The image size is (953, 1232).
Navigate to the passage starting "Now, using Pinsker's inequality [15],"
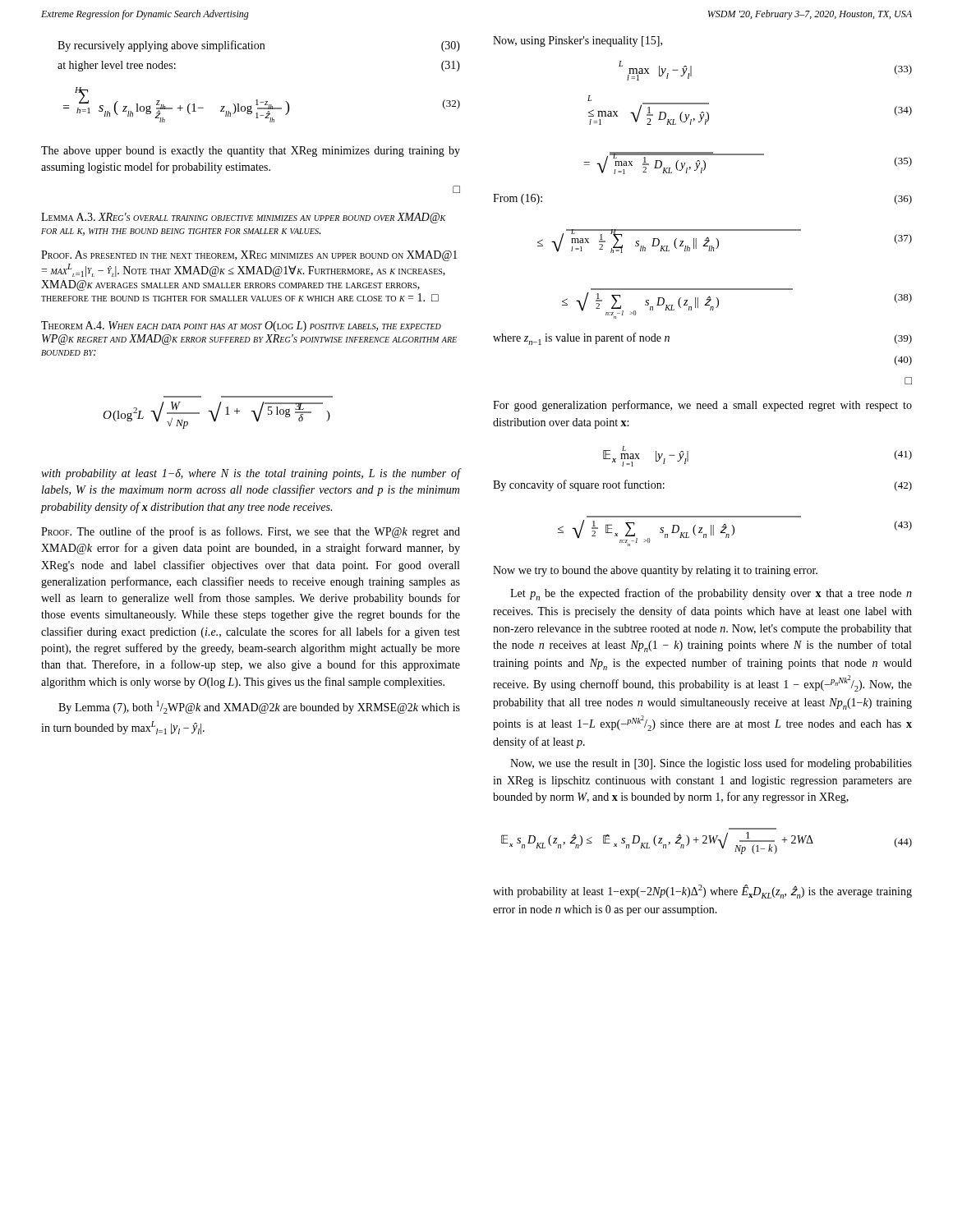click(x=578, y=41)
